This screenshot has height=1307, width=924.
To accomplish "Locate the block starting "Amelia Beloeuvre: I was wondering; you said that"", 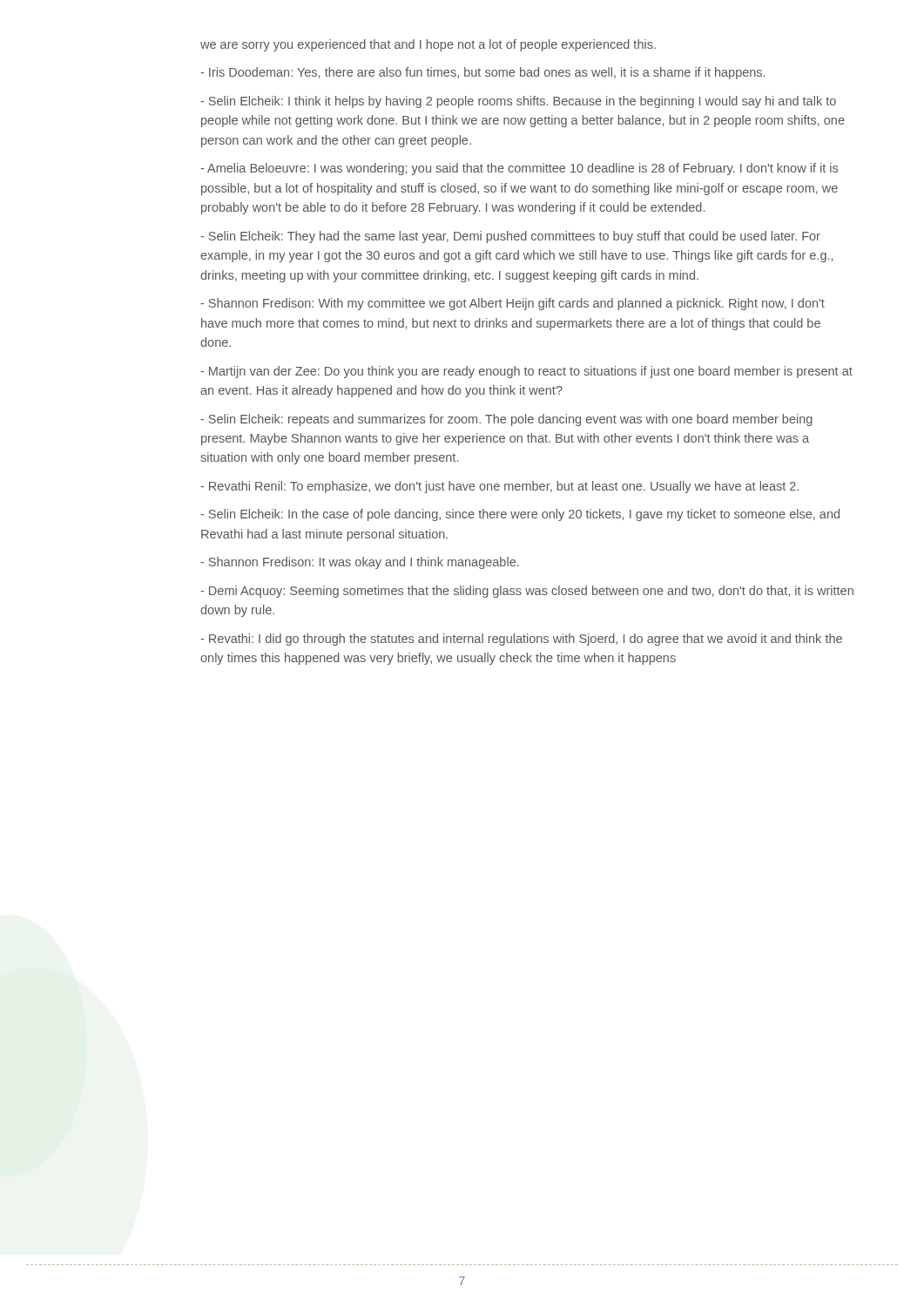I will 519,188.
